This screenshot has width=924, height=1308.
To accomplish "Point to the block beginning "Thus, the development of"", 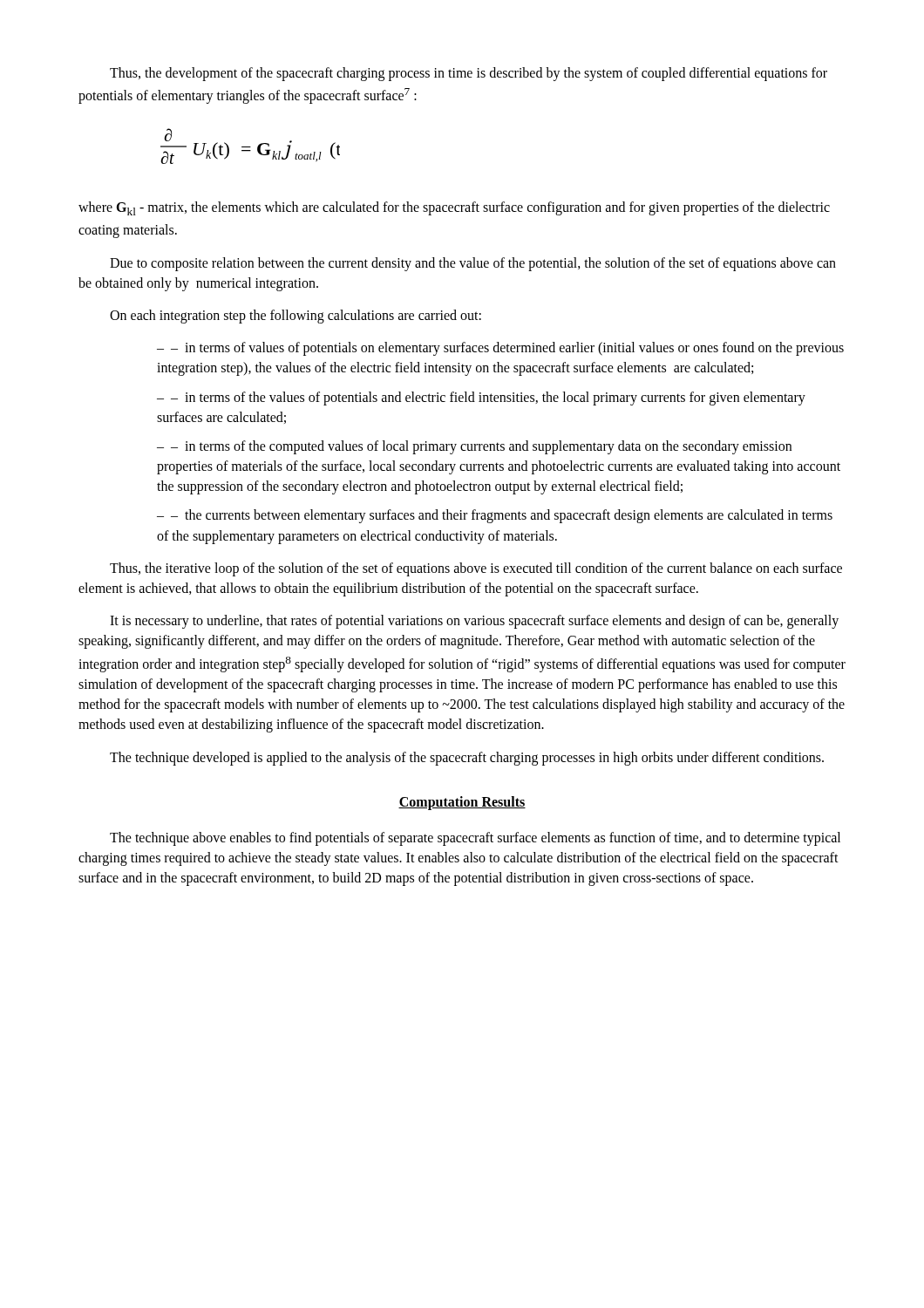I will point(453,84).
